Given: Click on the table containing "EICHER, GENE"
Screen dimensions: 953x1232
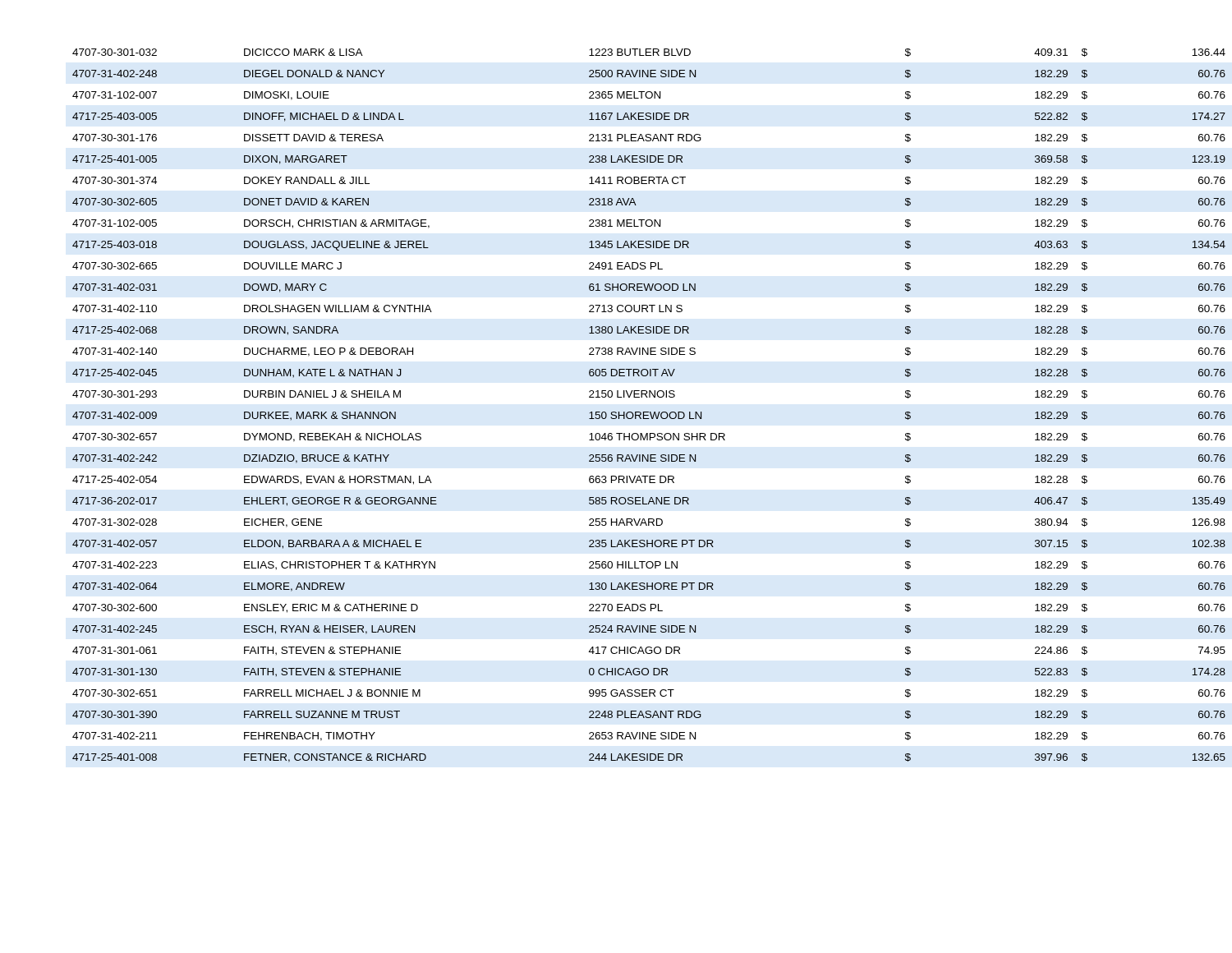Looking at the screenshot, I should pos(616,392).
